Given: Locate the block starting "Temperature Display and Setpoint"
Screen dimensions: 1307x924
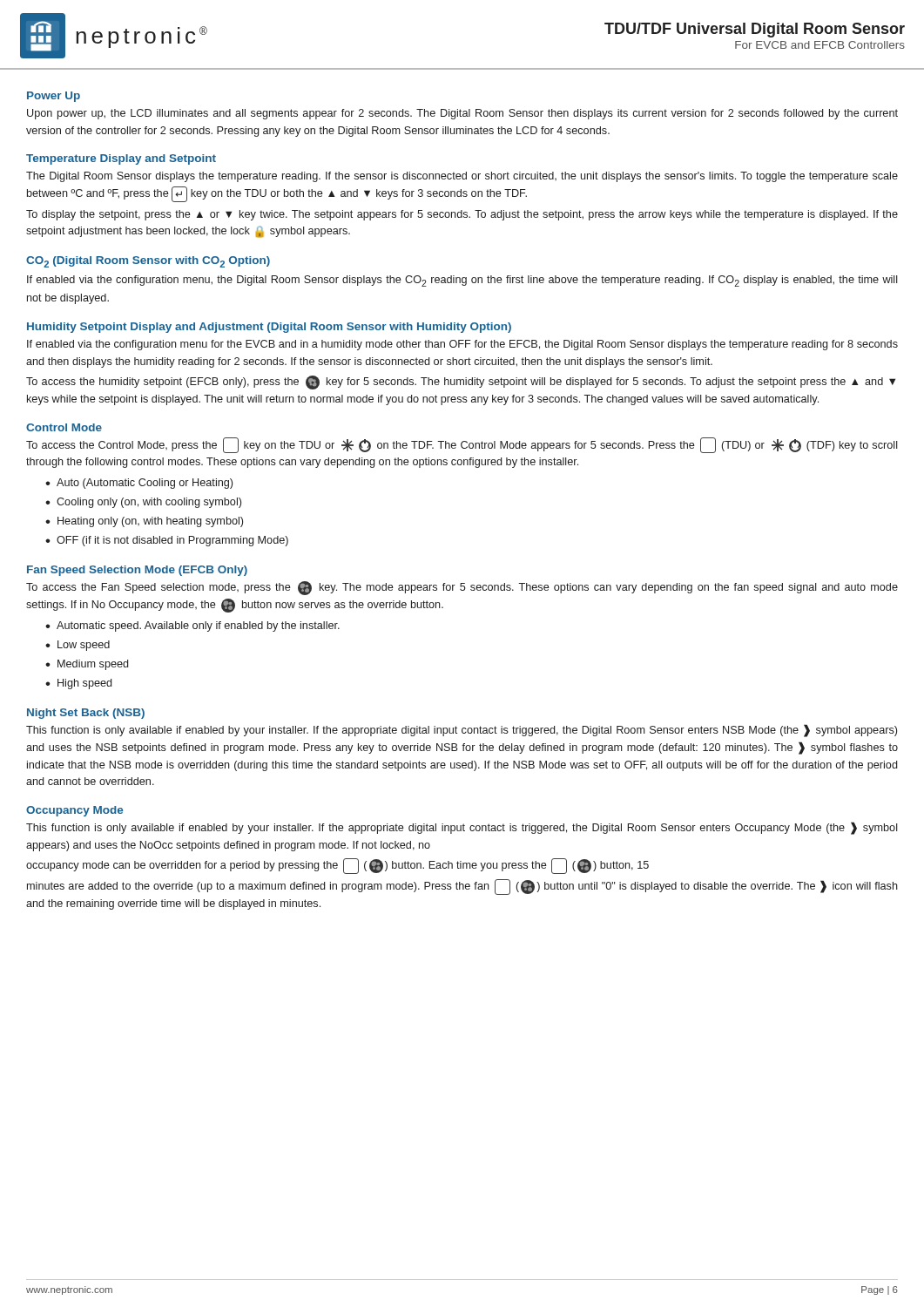Looking at the screenshot, I should [121, 158].
